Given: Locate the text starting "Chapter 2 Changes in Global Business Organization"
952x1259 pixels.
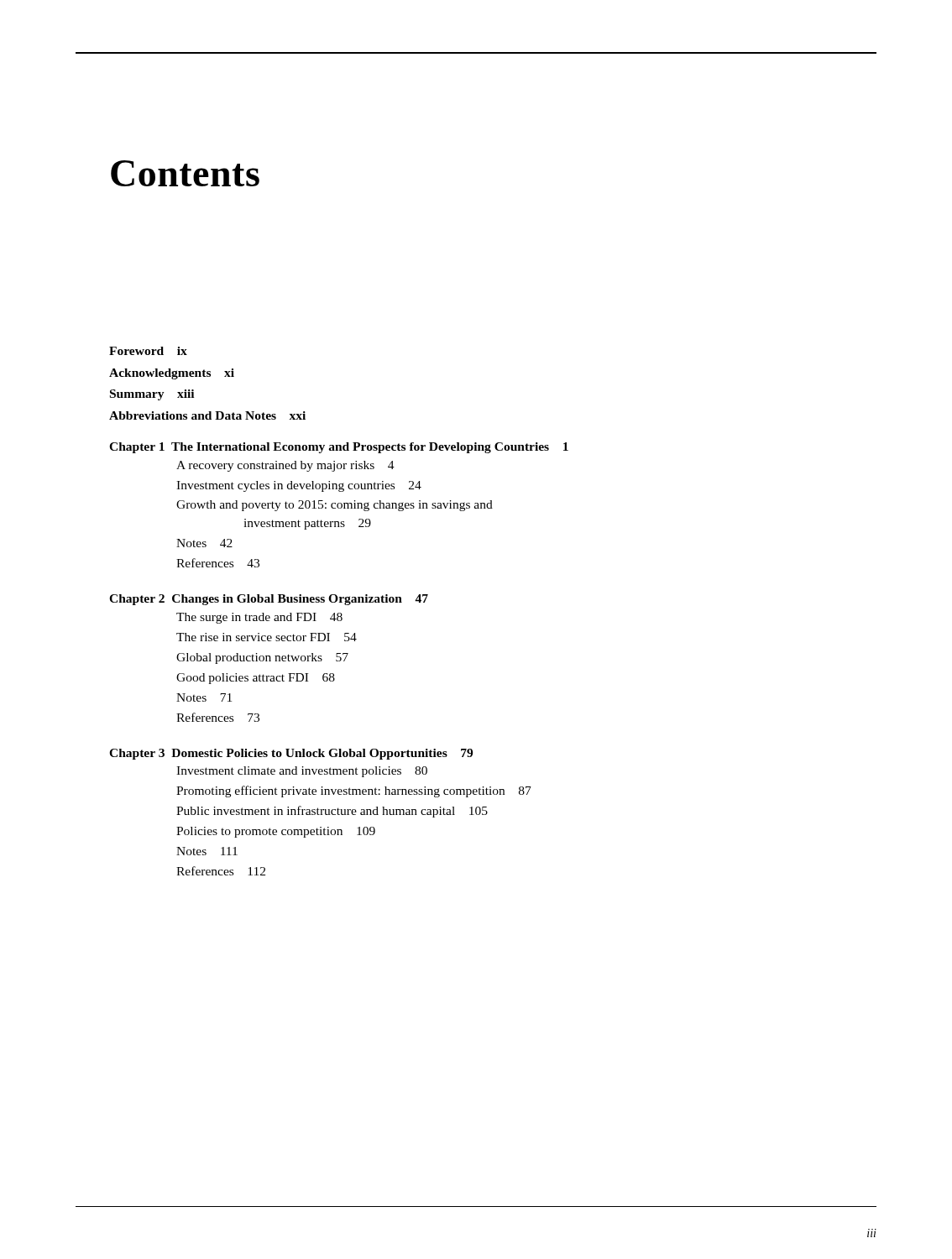Looking at the screenshot, I should (x=269, y=598).
